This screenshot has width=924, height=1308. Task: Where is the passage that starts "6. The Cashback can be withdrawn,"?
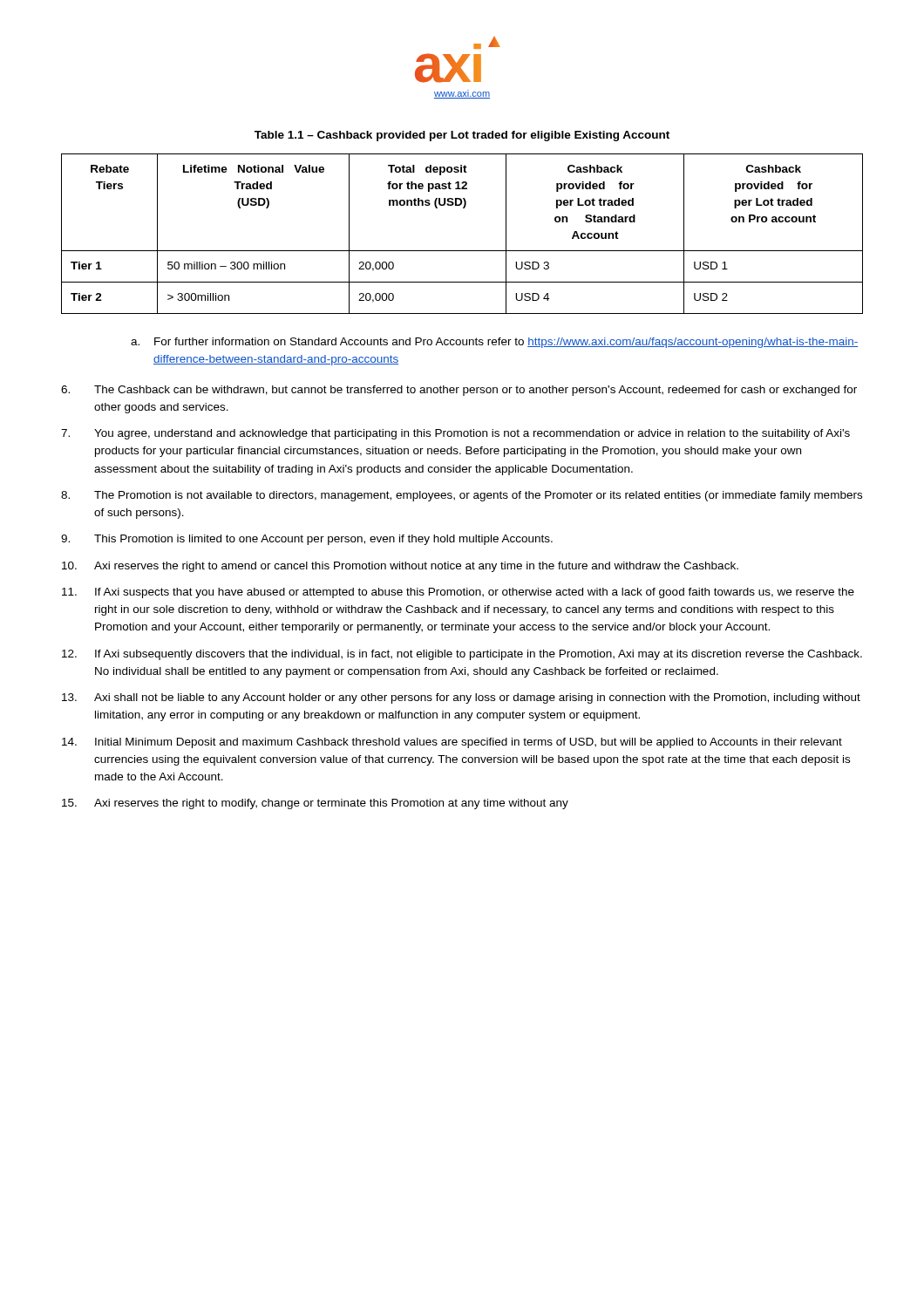tap(462, 399)
